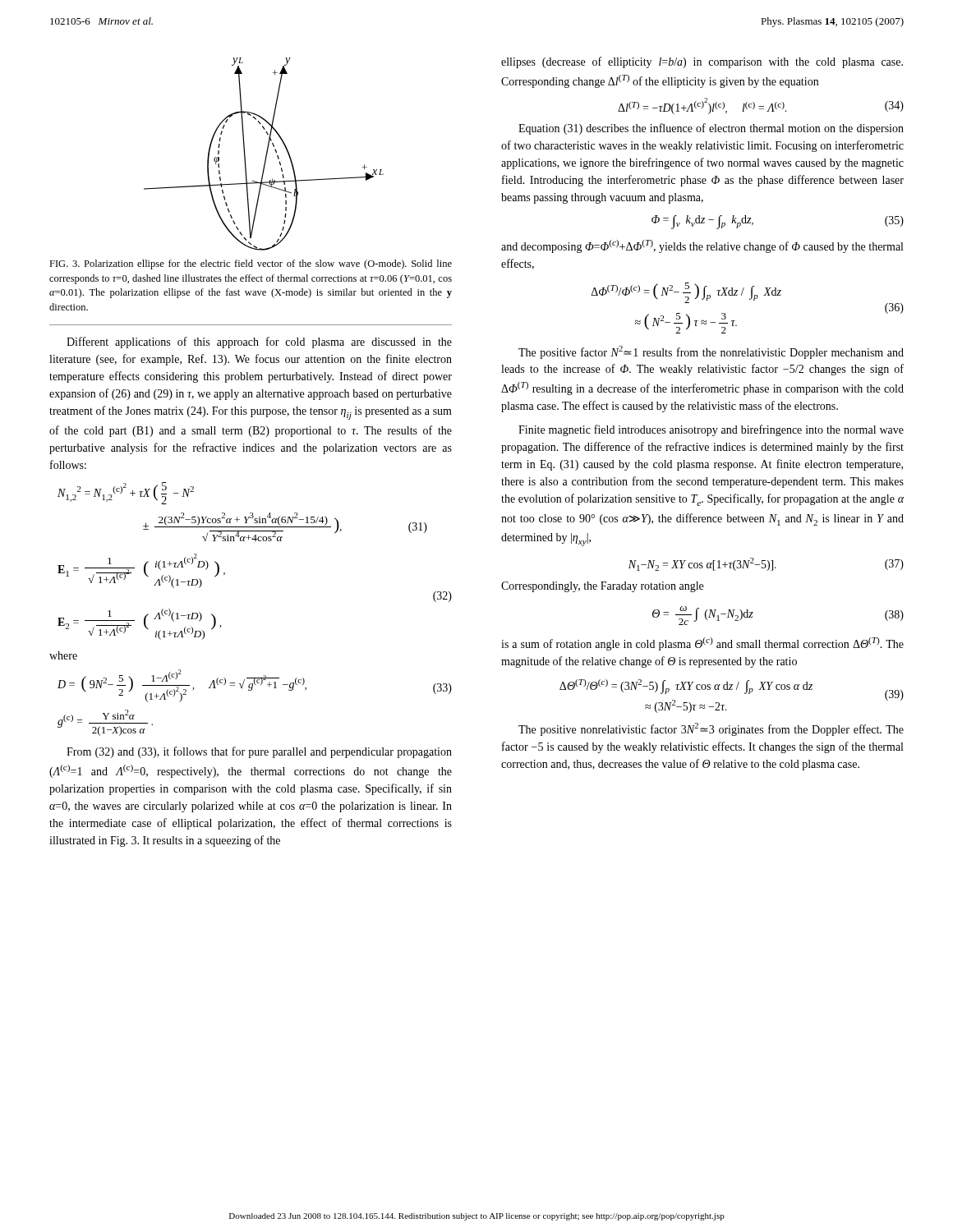
Task: Where is the formula that starts "E1 = 1 √1+Λ(c)2 ( i(1+τΛ(c)2D) Λ(c)(1−τD)"?
Action: tap(141, 571)
